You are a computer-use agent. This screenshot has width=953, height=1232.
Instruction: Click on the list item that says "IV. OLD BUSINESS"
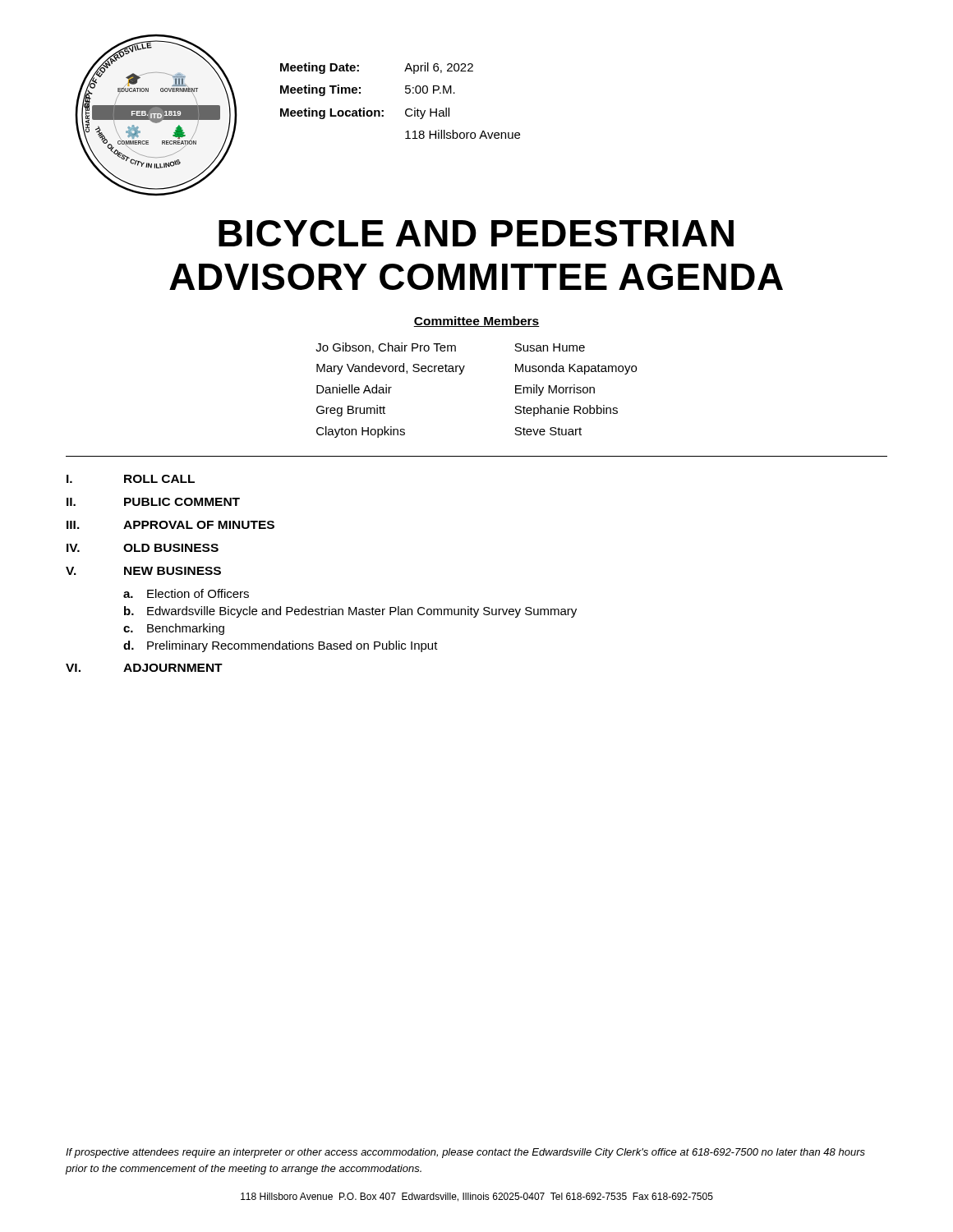[142, 548]
